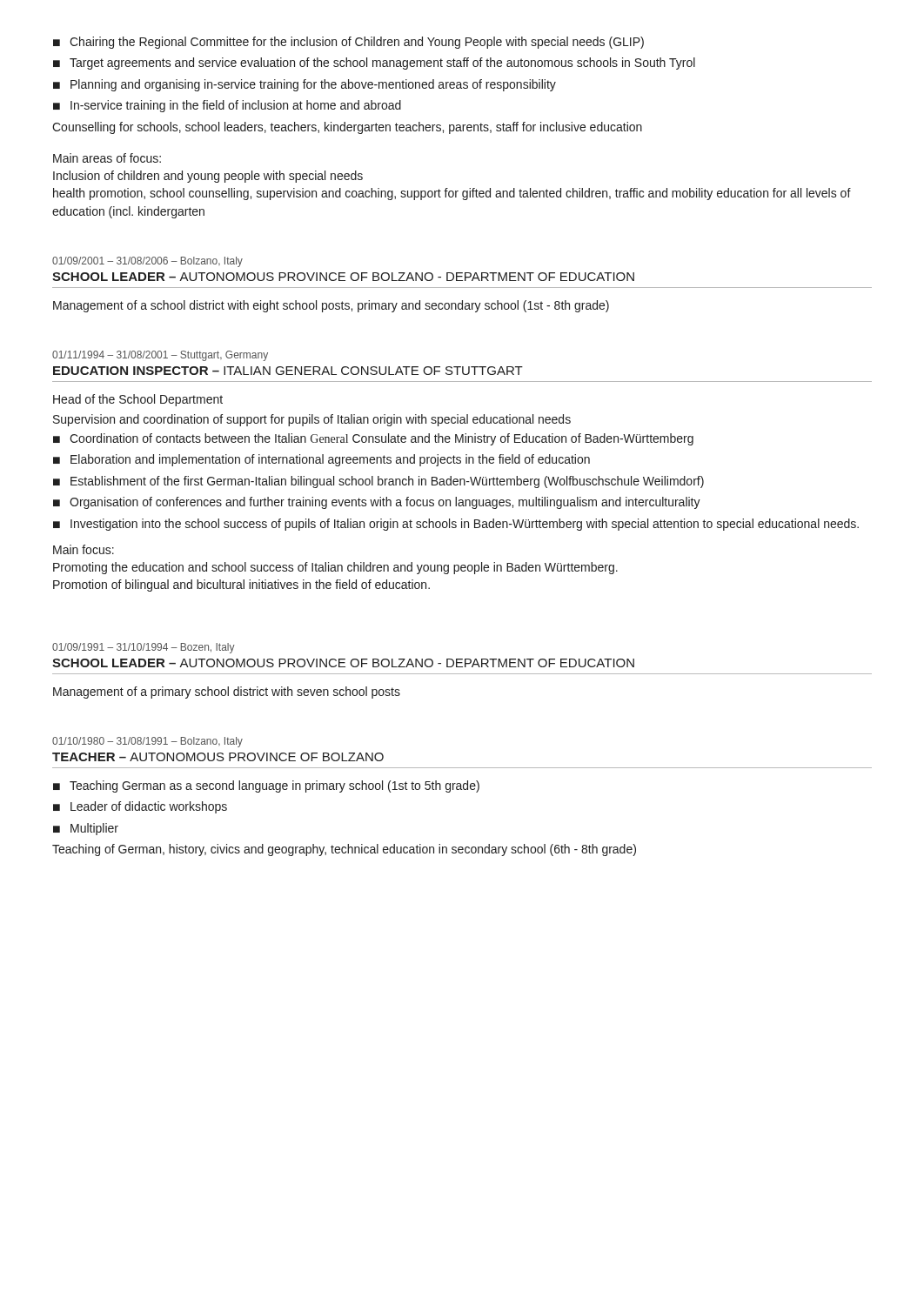This screenshot has height=1305, width=924.
Task: Point to "01/10/1980 – 31/08/1991 – Bolzano, Italy"
Action: click(x=147, y=741)
